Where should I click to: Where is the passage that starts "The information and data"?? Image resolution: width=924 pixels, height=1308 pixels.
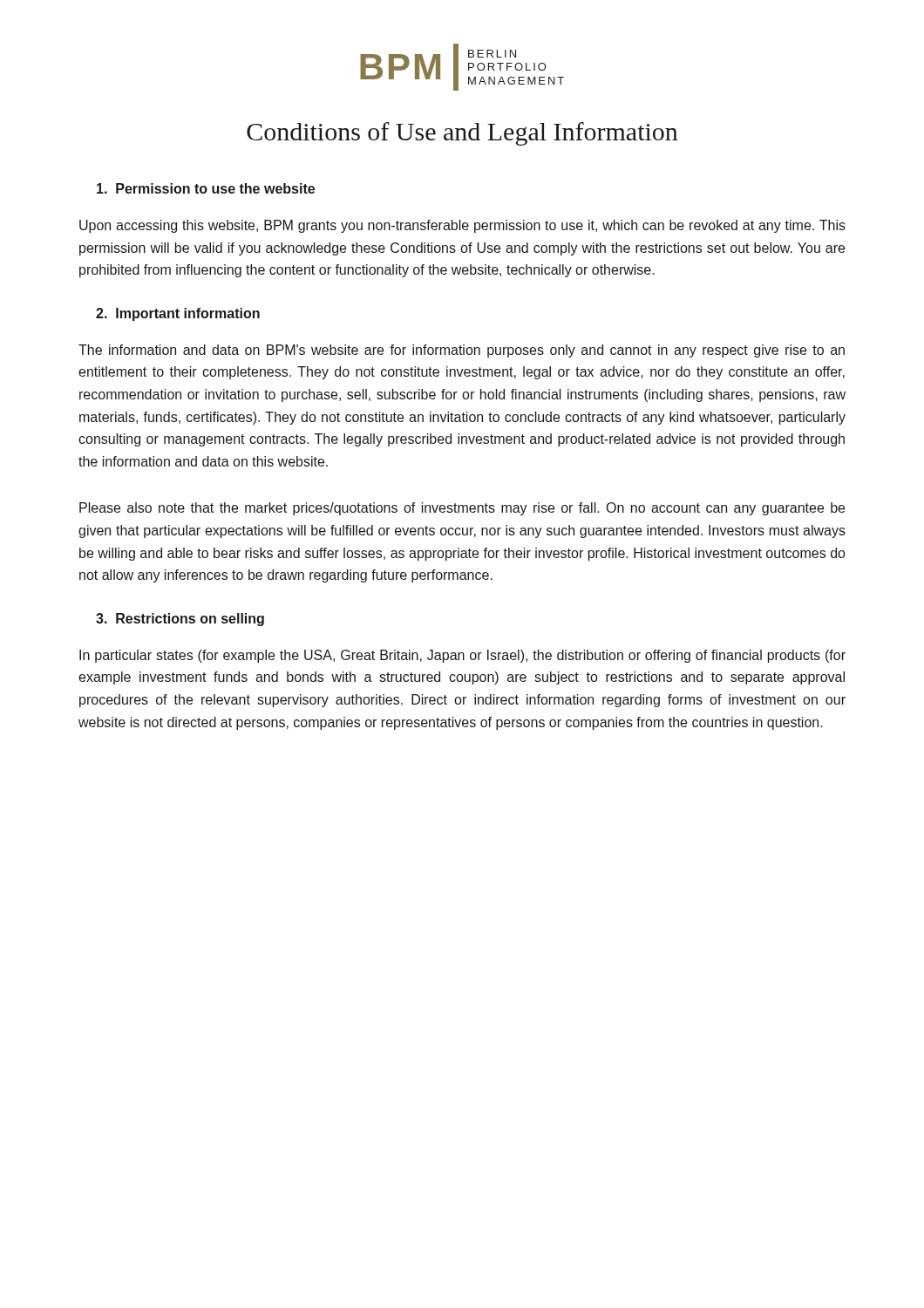tap(462, 406)
